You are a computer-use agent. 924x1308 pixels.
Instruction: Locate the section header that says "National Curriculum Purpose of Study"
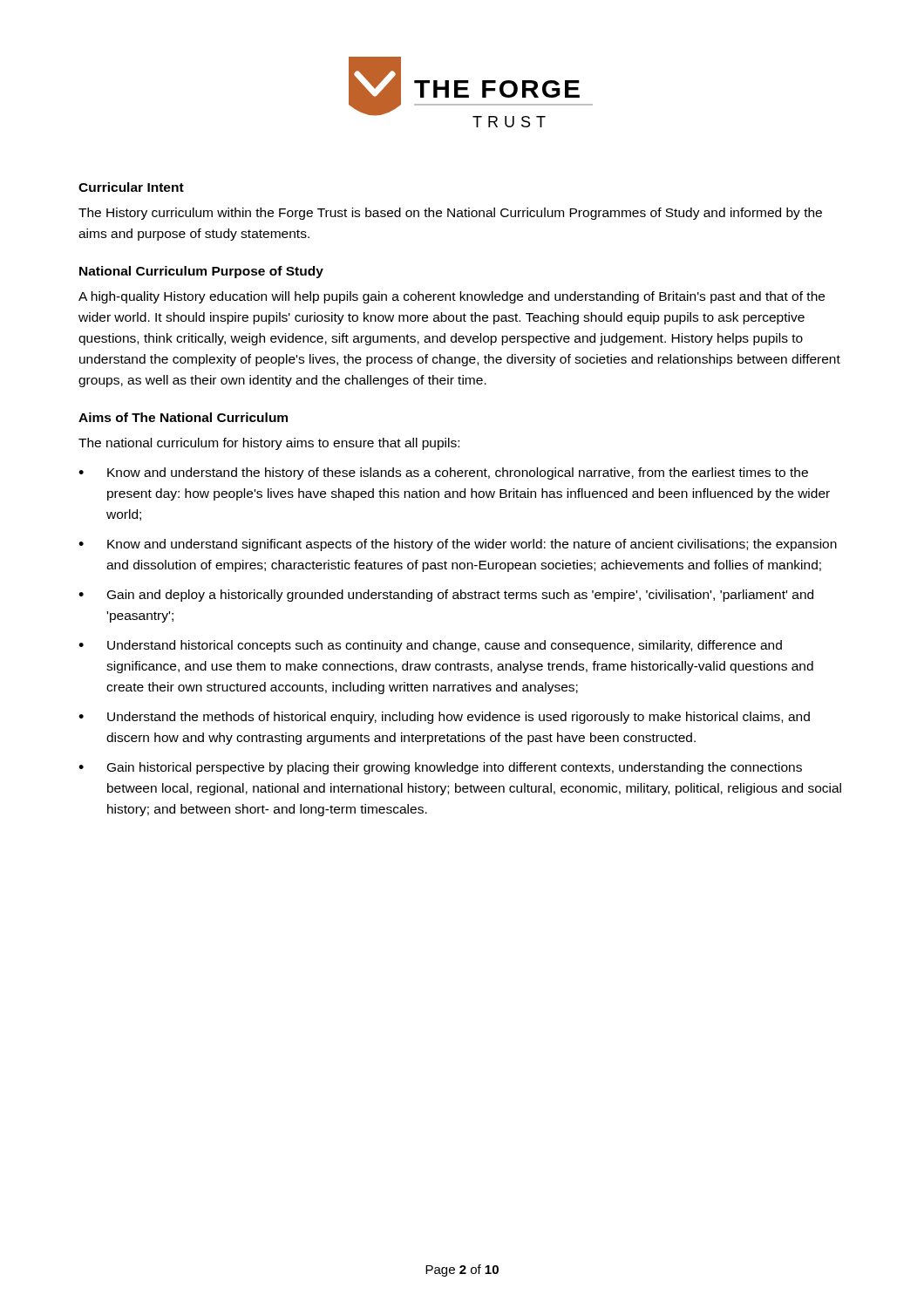[201, 271]
